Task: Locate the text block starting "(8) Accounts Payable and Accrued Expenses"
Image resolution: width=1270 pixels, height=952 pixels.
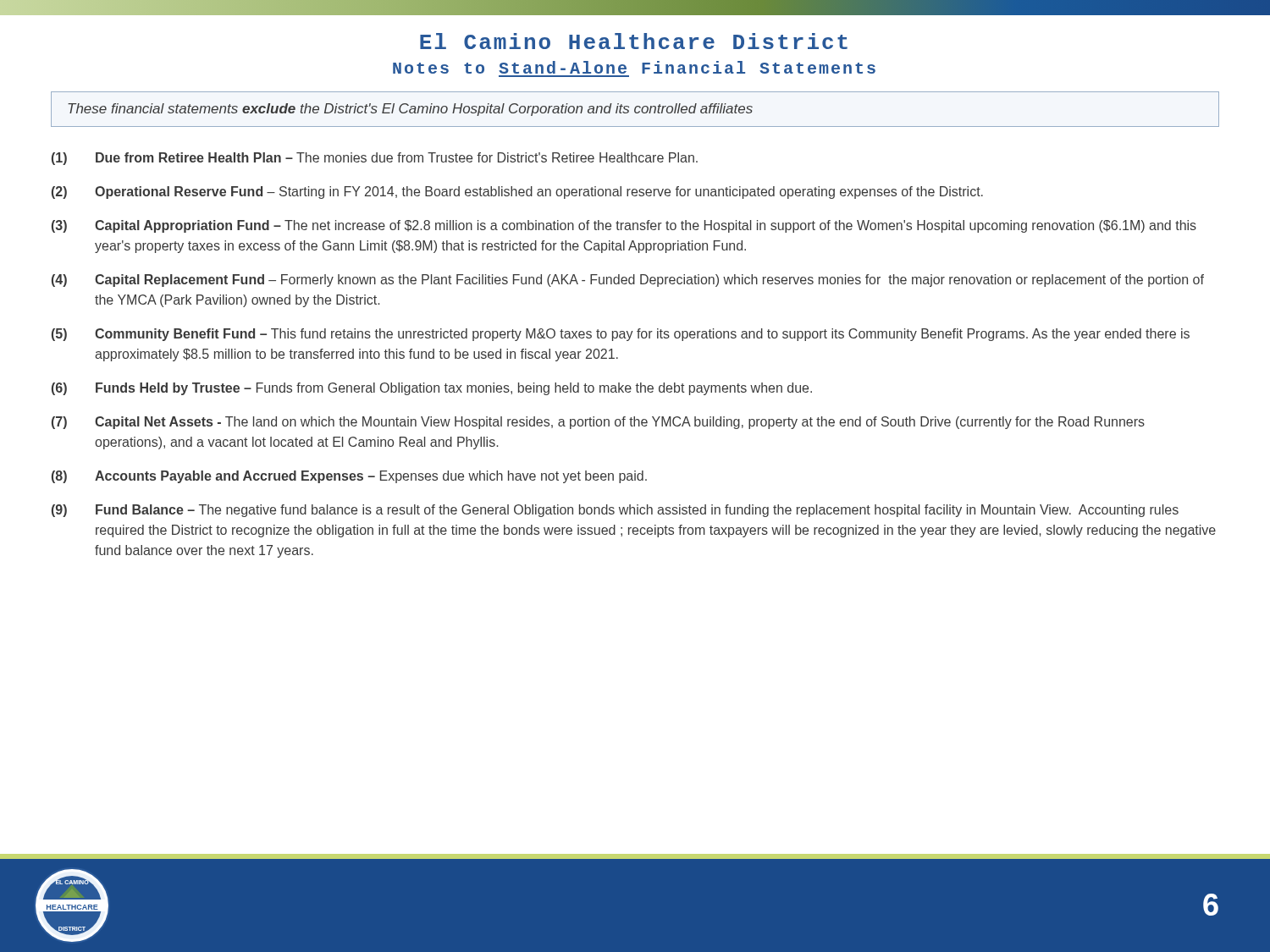Action: [635, 476]
